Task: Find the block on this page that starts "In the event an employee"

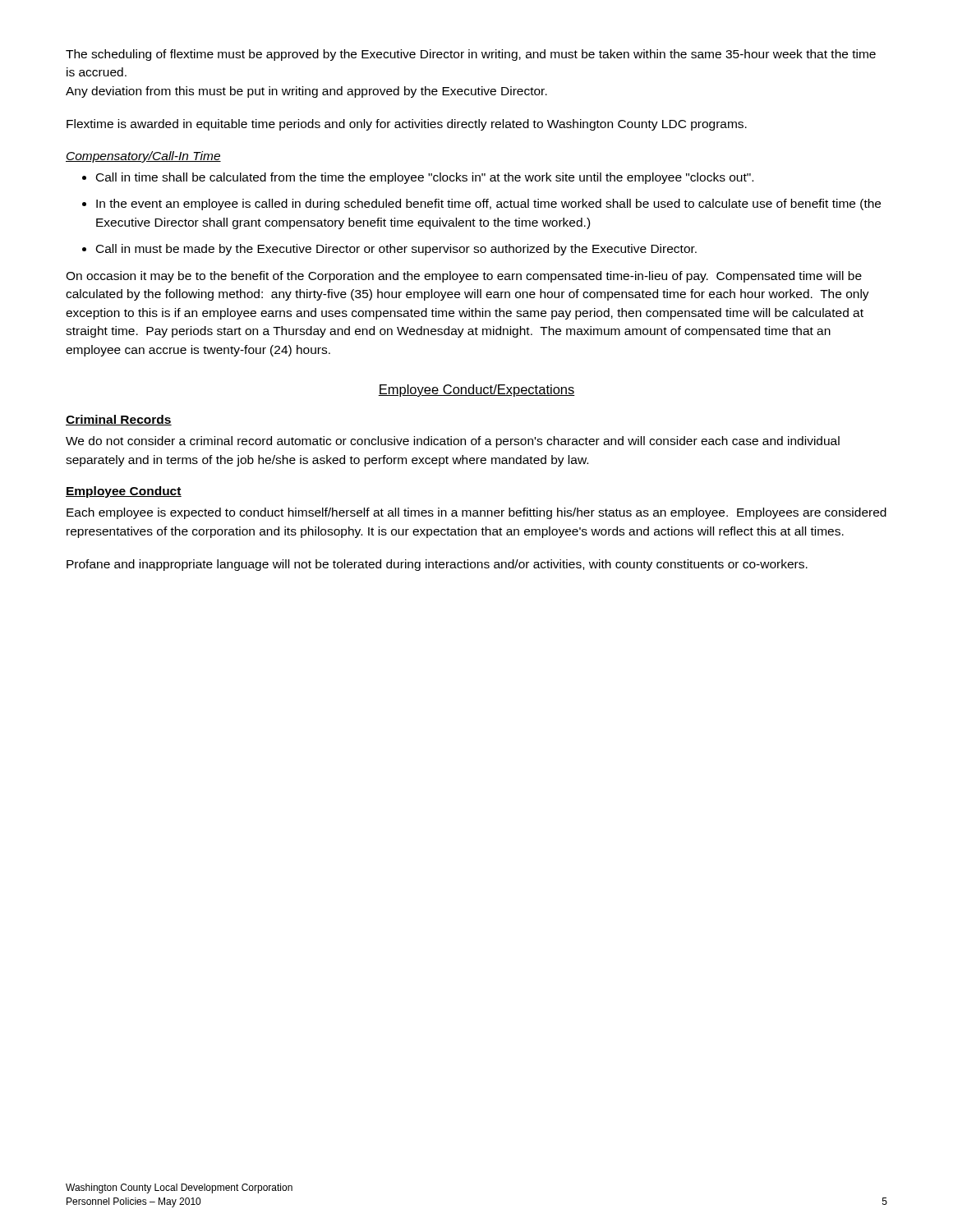Action: tap(488, 213)
